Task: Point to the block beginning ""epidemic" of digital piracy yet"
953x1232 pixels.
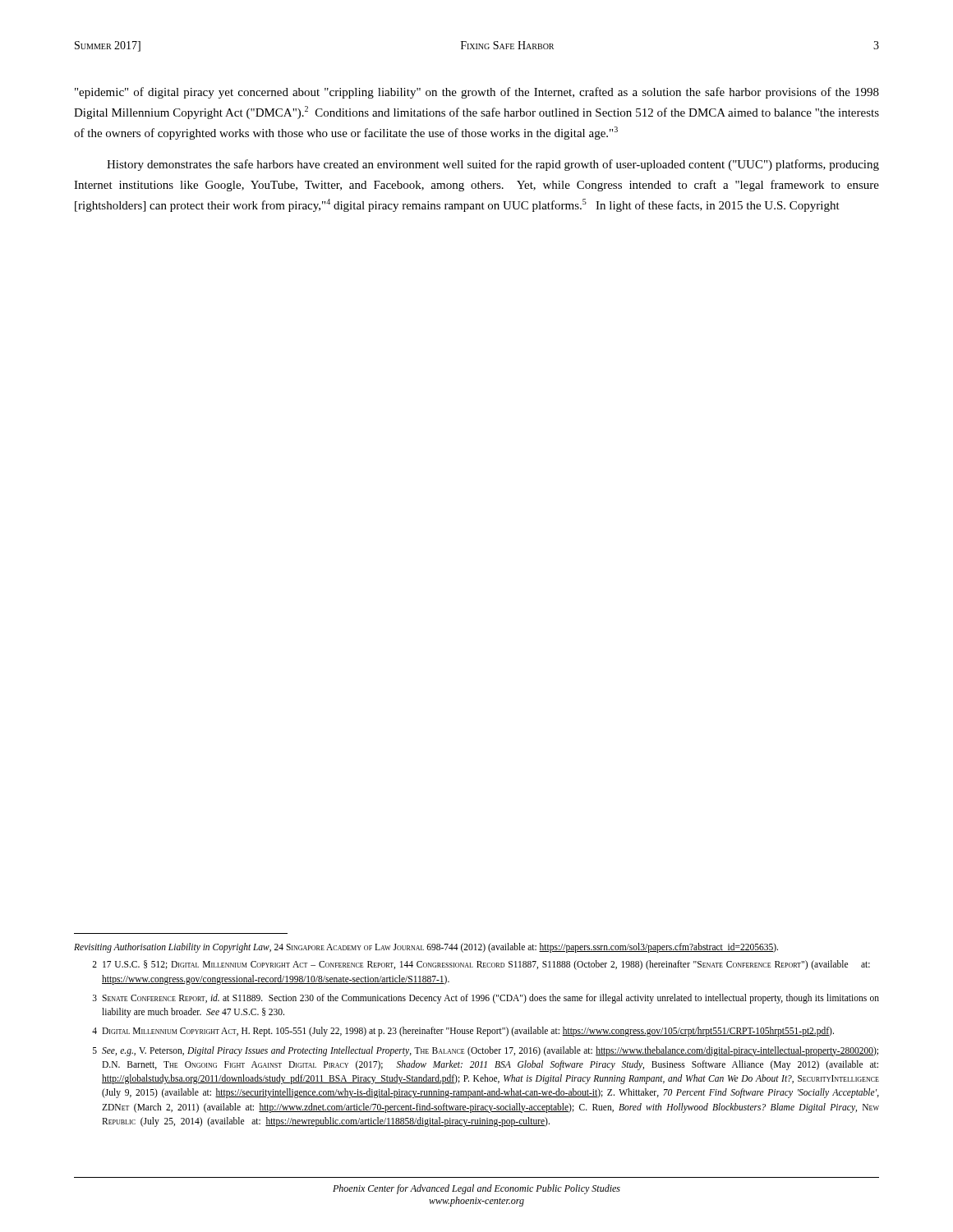Action: tap(476, 112)
